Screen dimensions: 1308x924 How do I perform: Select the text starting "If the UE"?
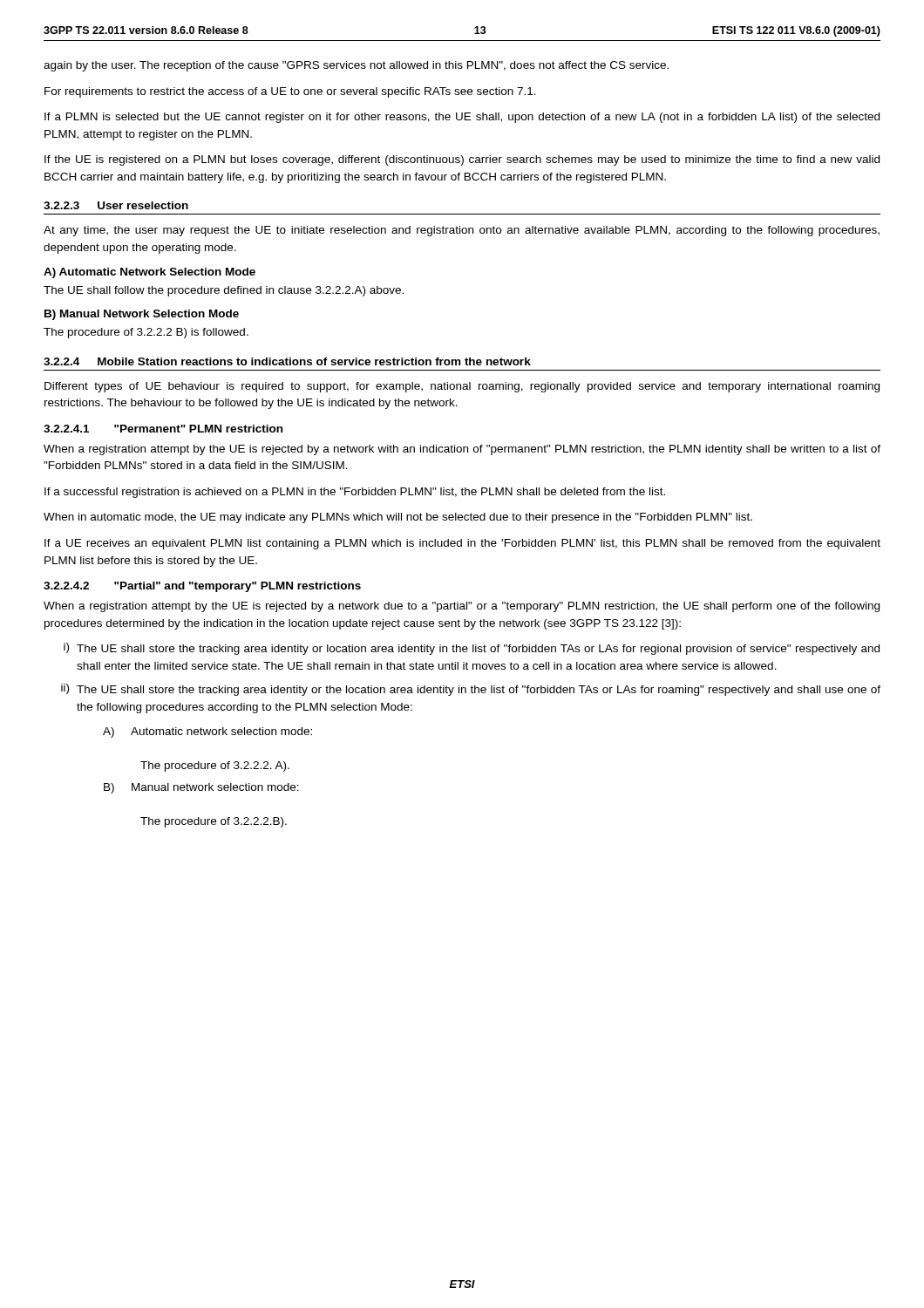[462, 168]
